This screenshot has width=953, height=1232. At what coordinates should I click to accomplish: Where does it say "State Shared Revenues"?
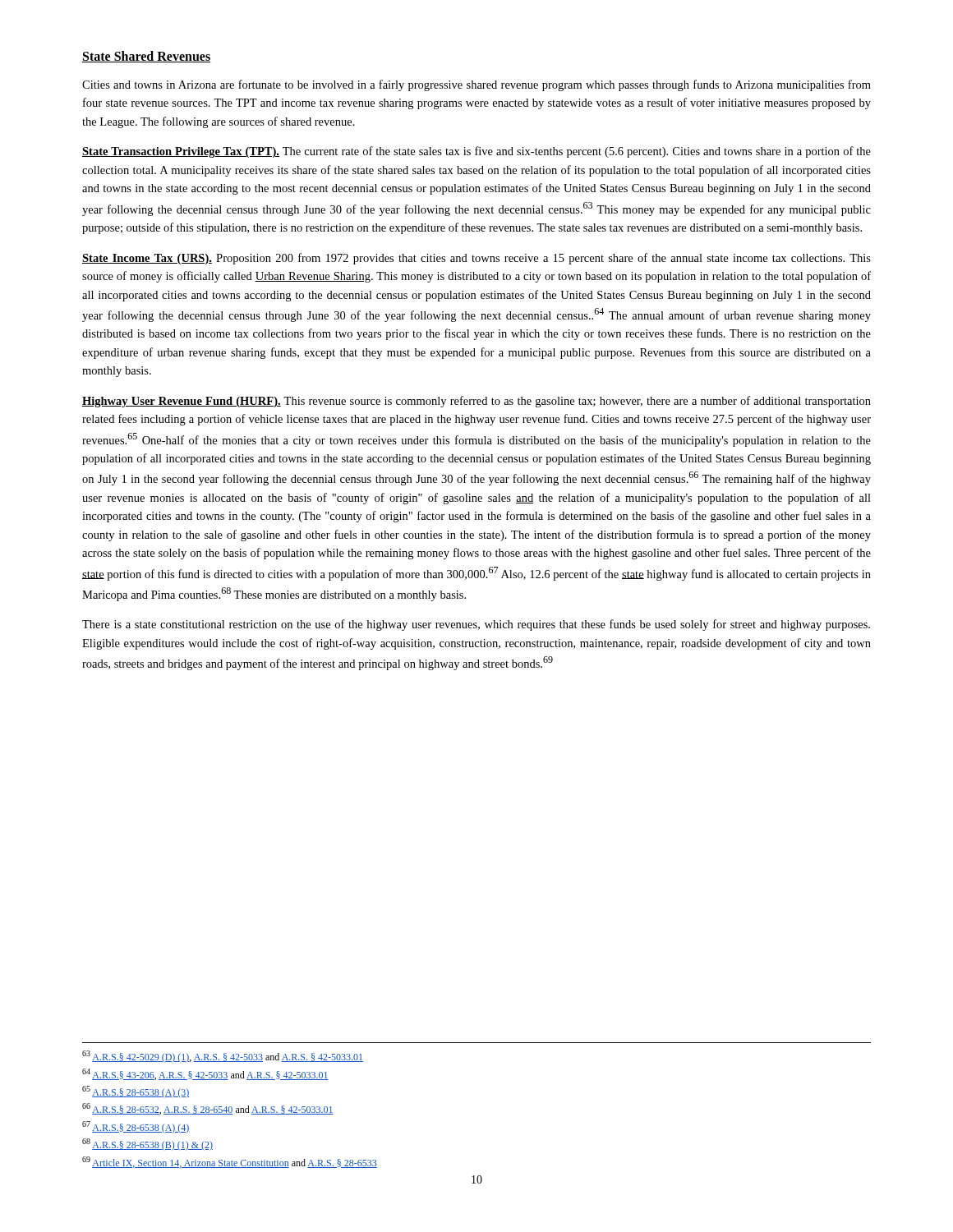point(146,56)
